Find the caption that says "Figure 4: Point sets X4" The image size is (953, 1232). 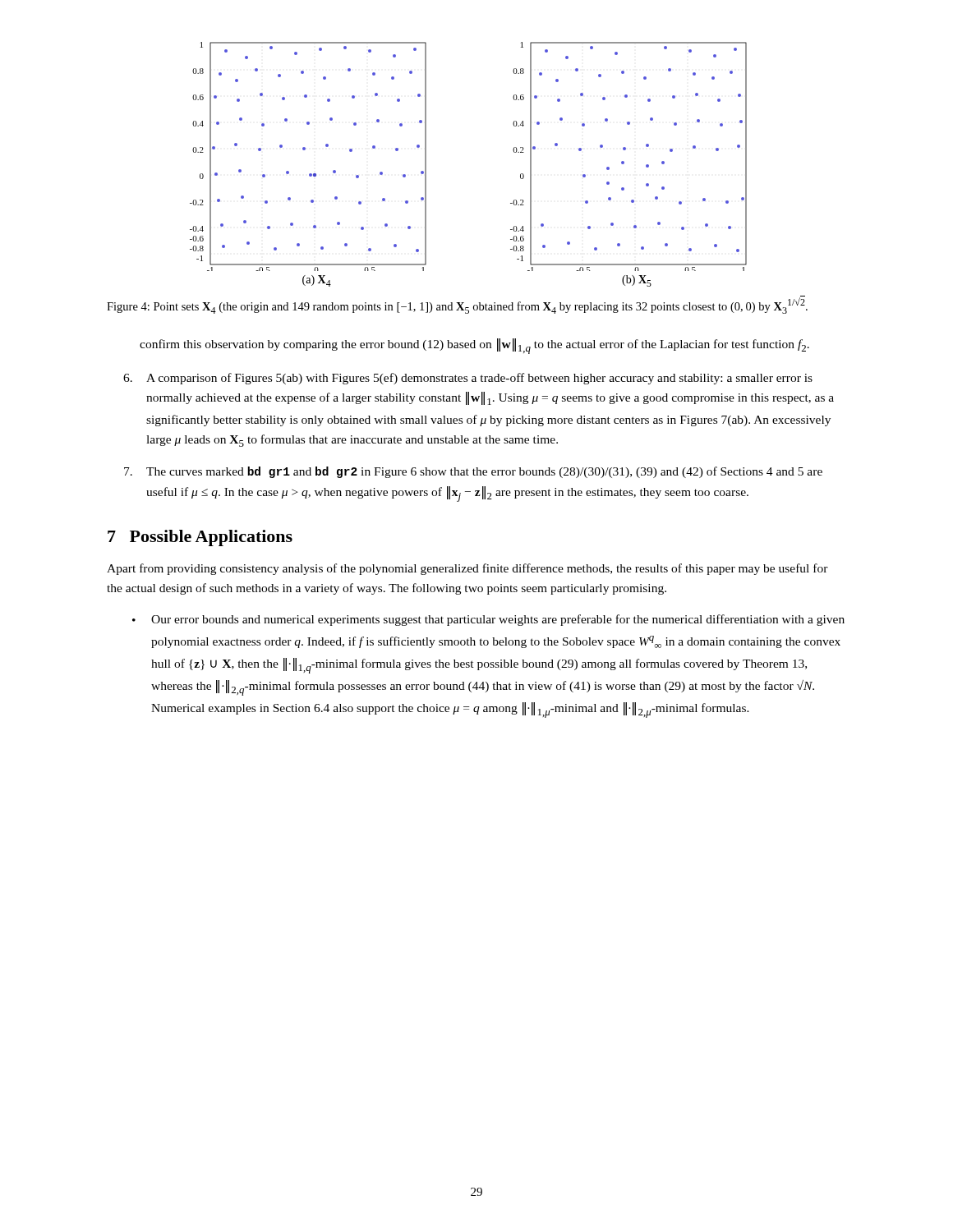click(x=457, y=306)
